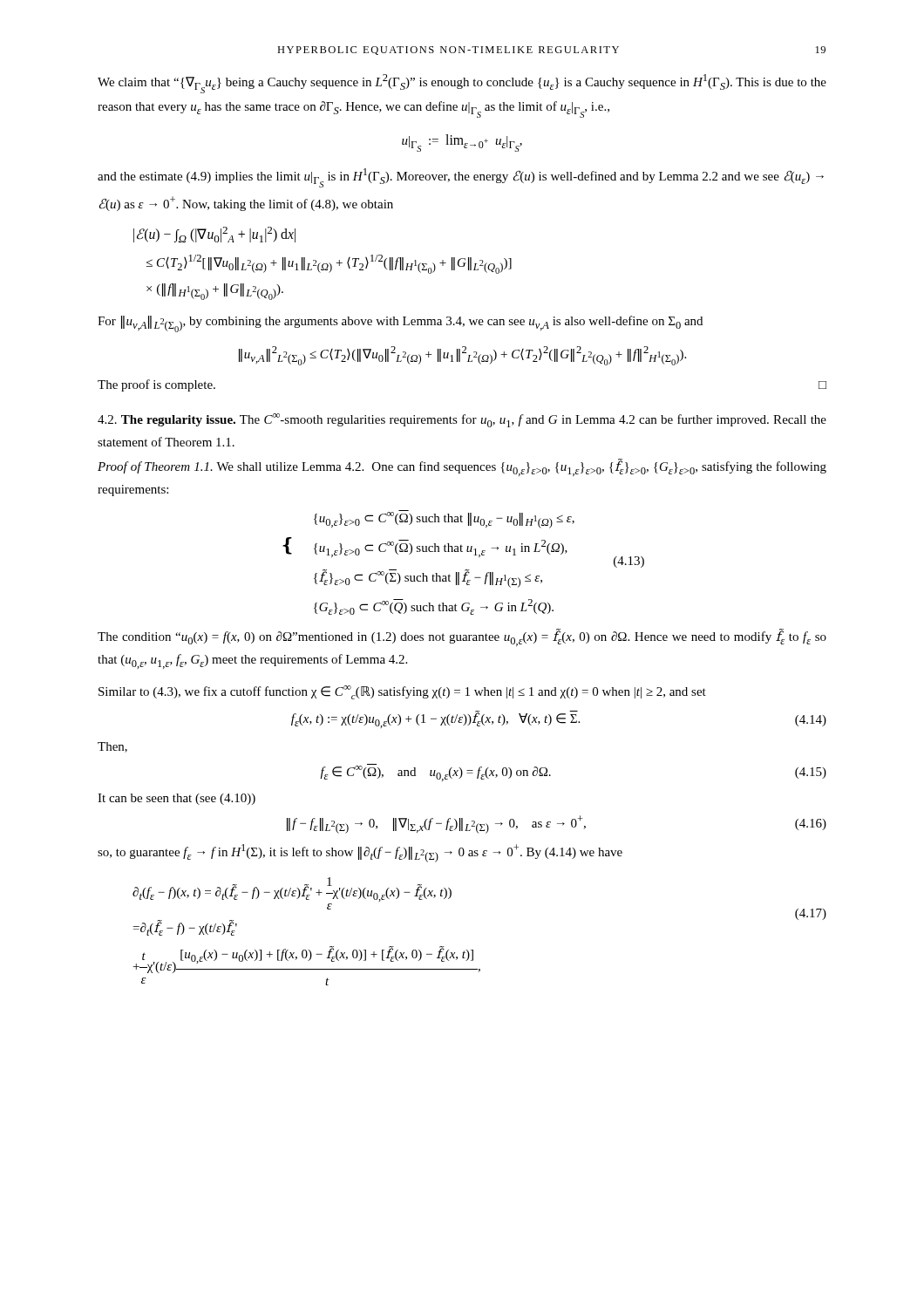Locate the text block containing "and the estimate"

(x=462, y=188)
